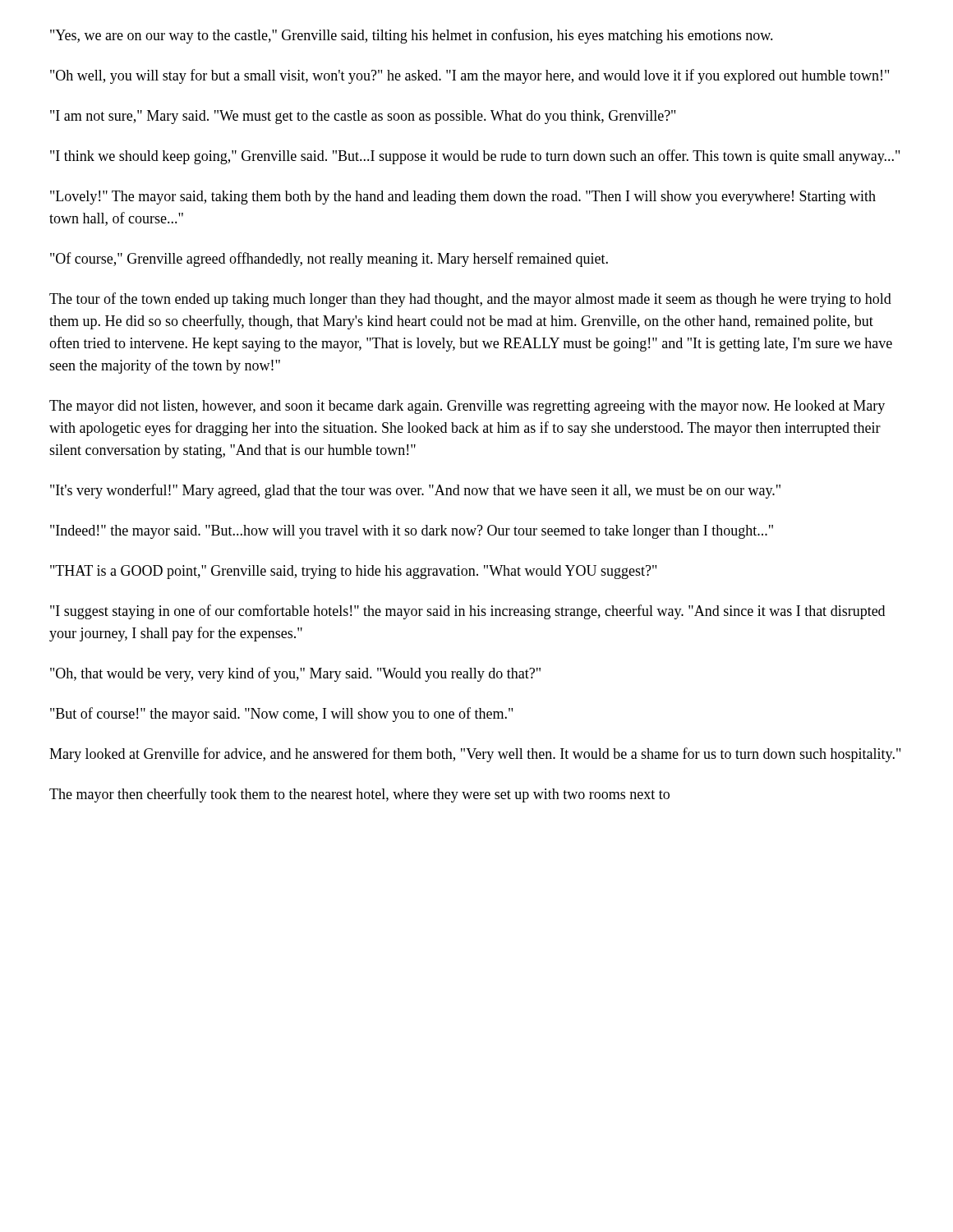Click on the text block containing ""Yes, we are on our way to"
Image resolution: width=953 pixels, height=1232 pixels.
tap(411, 35)
